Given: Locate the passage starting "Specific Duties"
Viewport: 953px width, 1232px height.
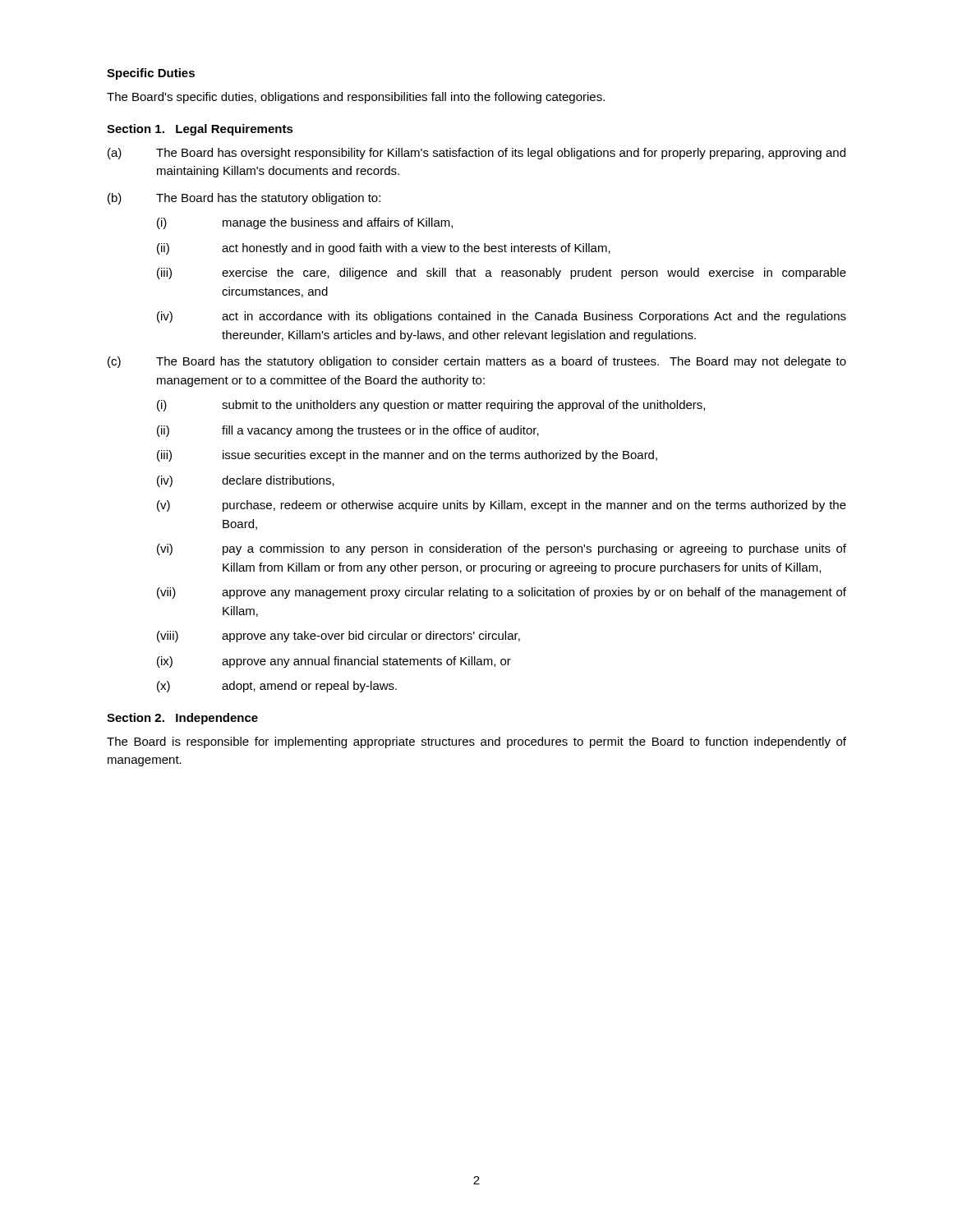Looking at the screenshot, I should click(x=151, y=73).
